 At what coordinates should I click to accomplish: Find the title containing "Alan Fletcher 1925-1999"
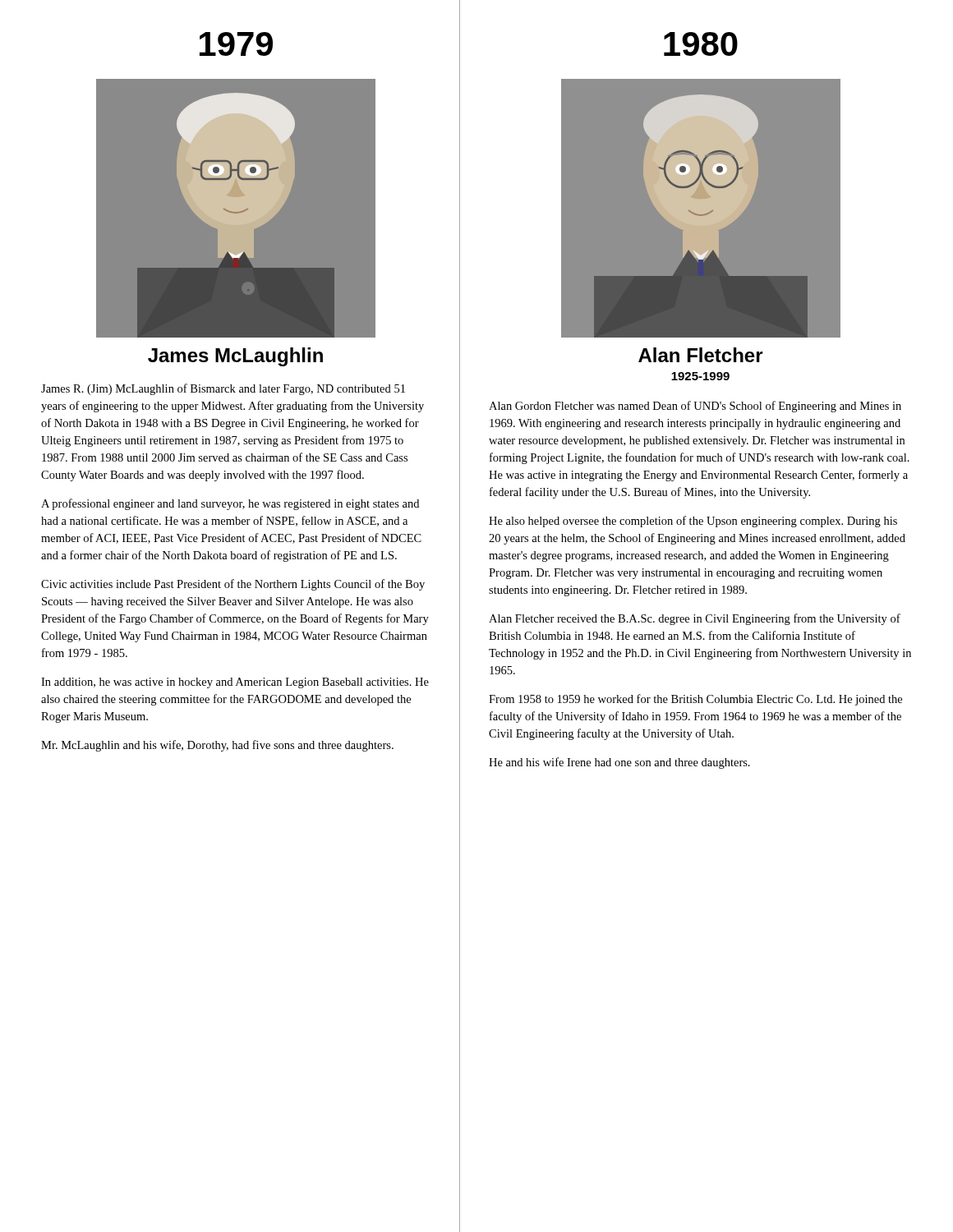pyautogui.click(x=700, y=363)
